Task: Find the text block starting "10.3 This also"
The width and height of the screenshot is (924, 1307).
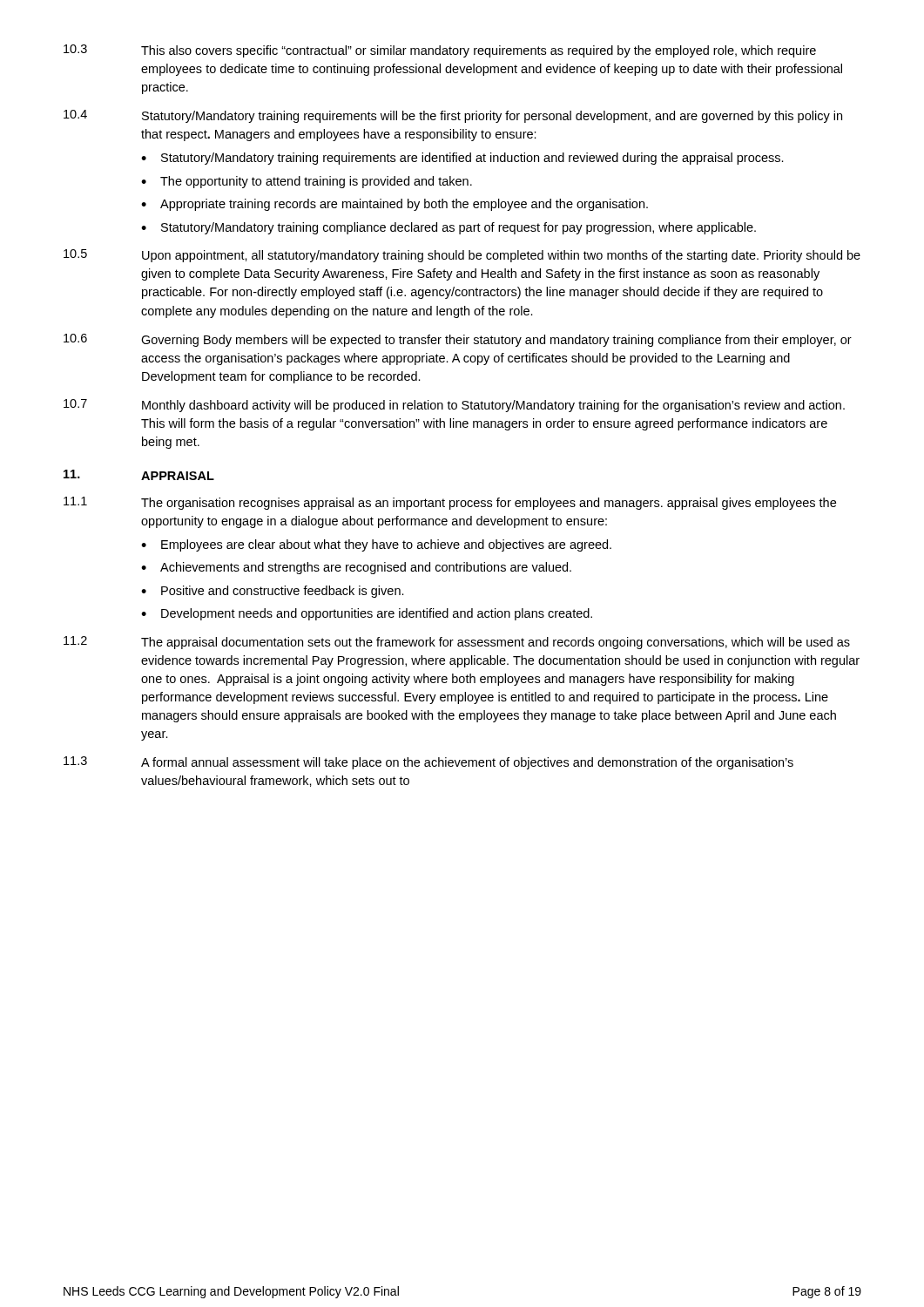Action: [462, 69]
